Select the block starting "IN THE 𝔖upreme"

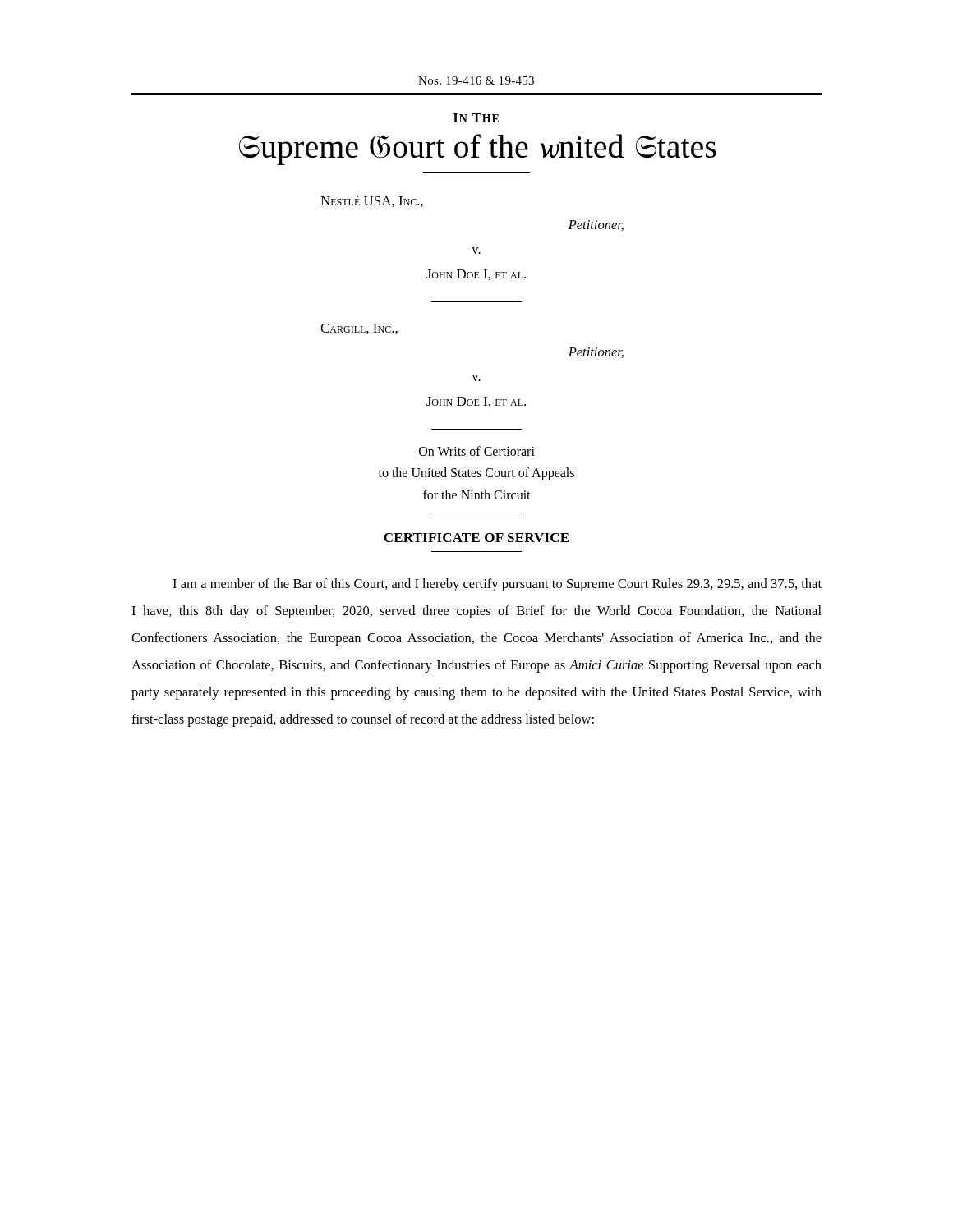tap(476, 142)
